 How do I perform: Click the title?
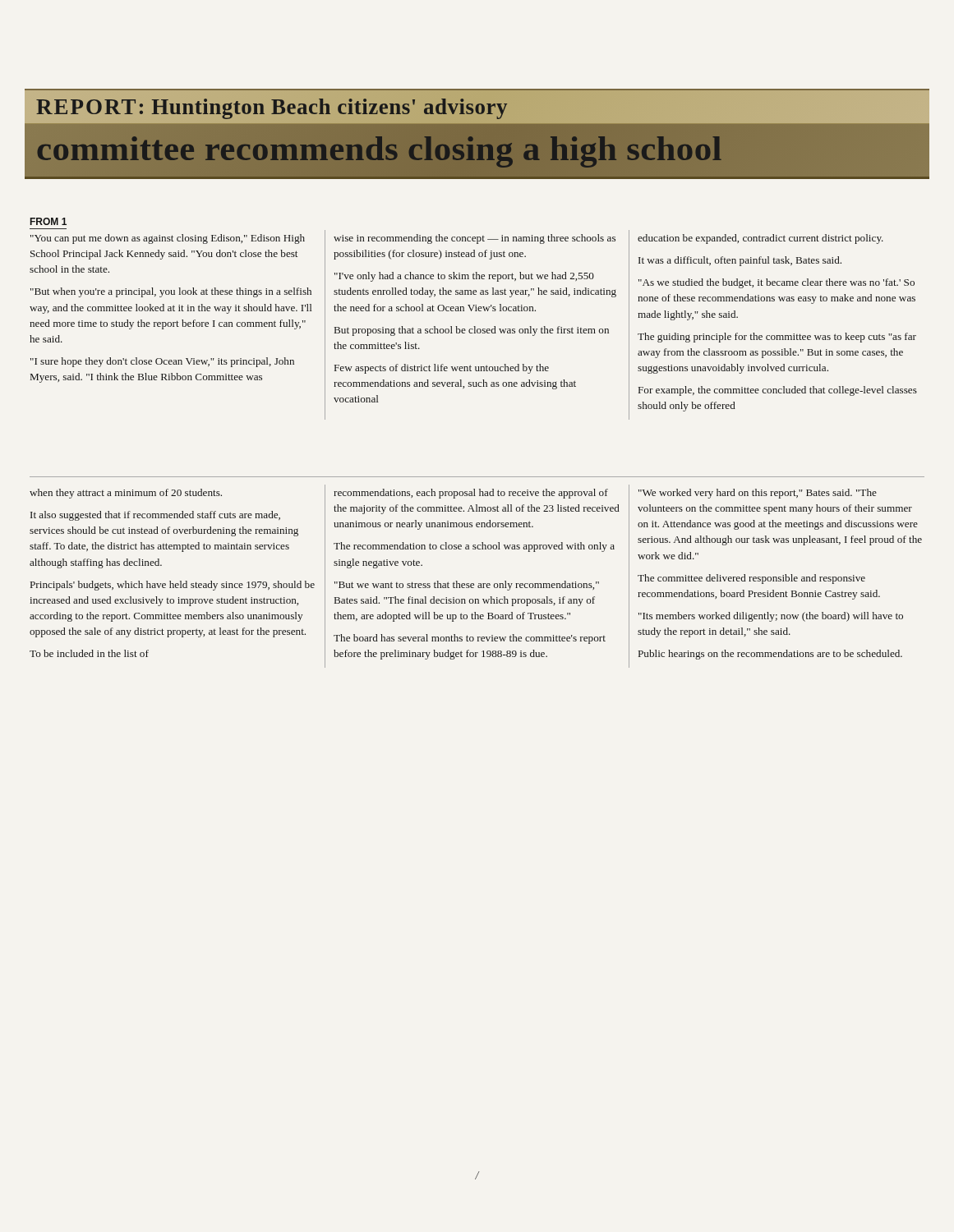(x=477, y=134)
